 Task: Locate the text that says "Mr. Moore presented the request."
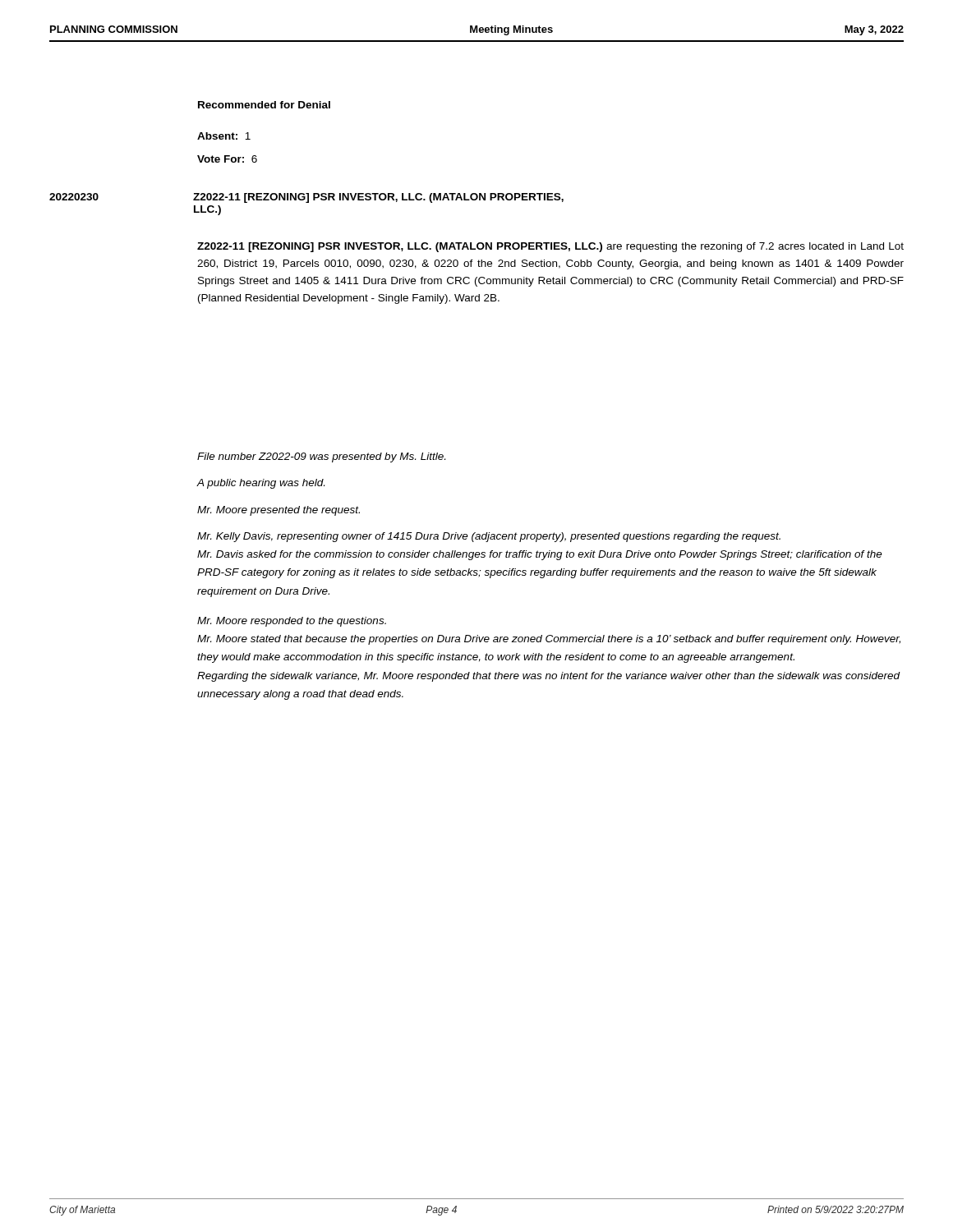coord(279,511)
